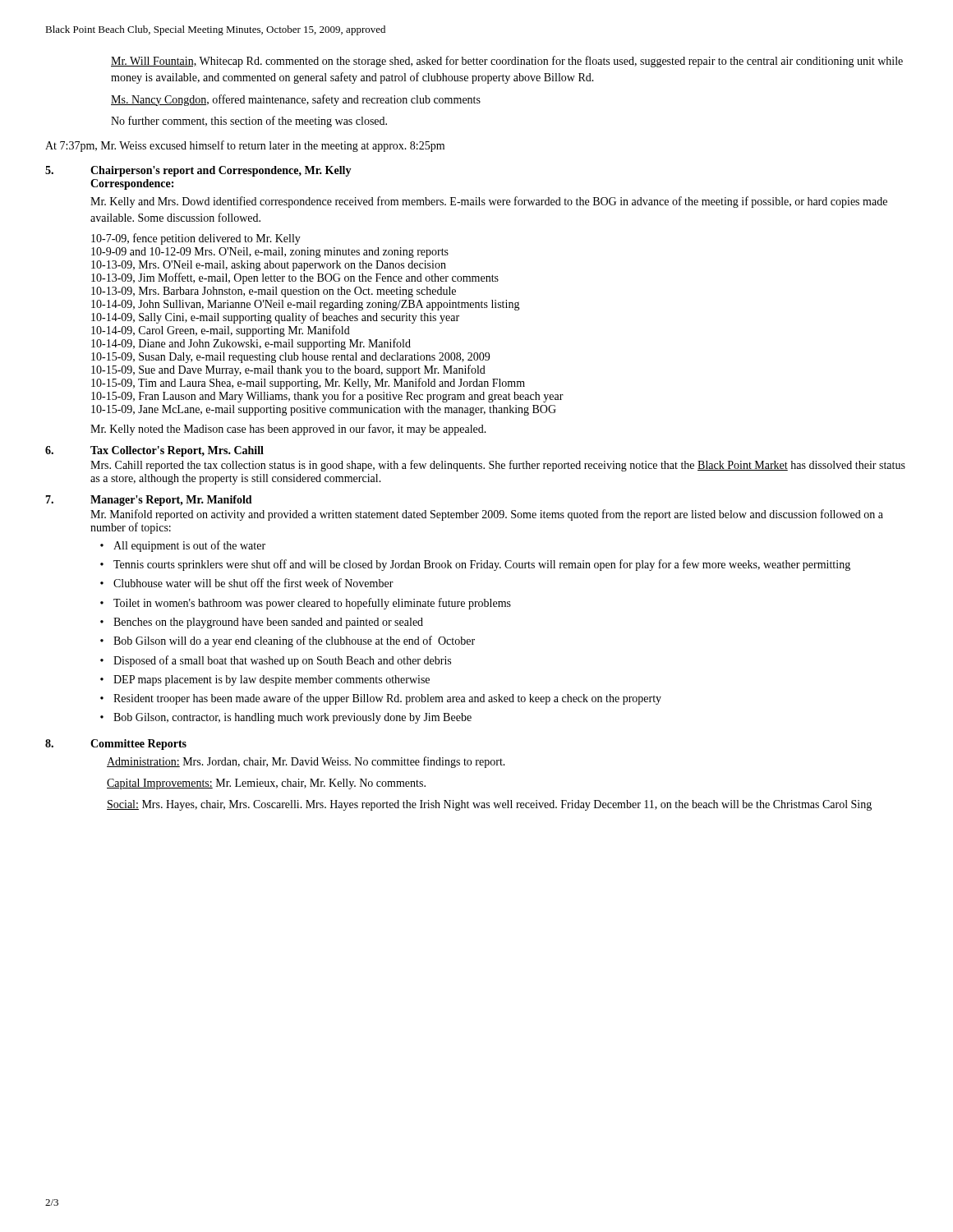Select the region starting "10-14-09, John Sullivan, Marianne O'Neil e-mail regarding"
This screenshot has width=953, height=1232.
point(305,304)
